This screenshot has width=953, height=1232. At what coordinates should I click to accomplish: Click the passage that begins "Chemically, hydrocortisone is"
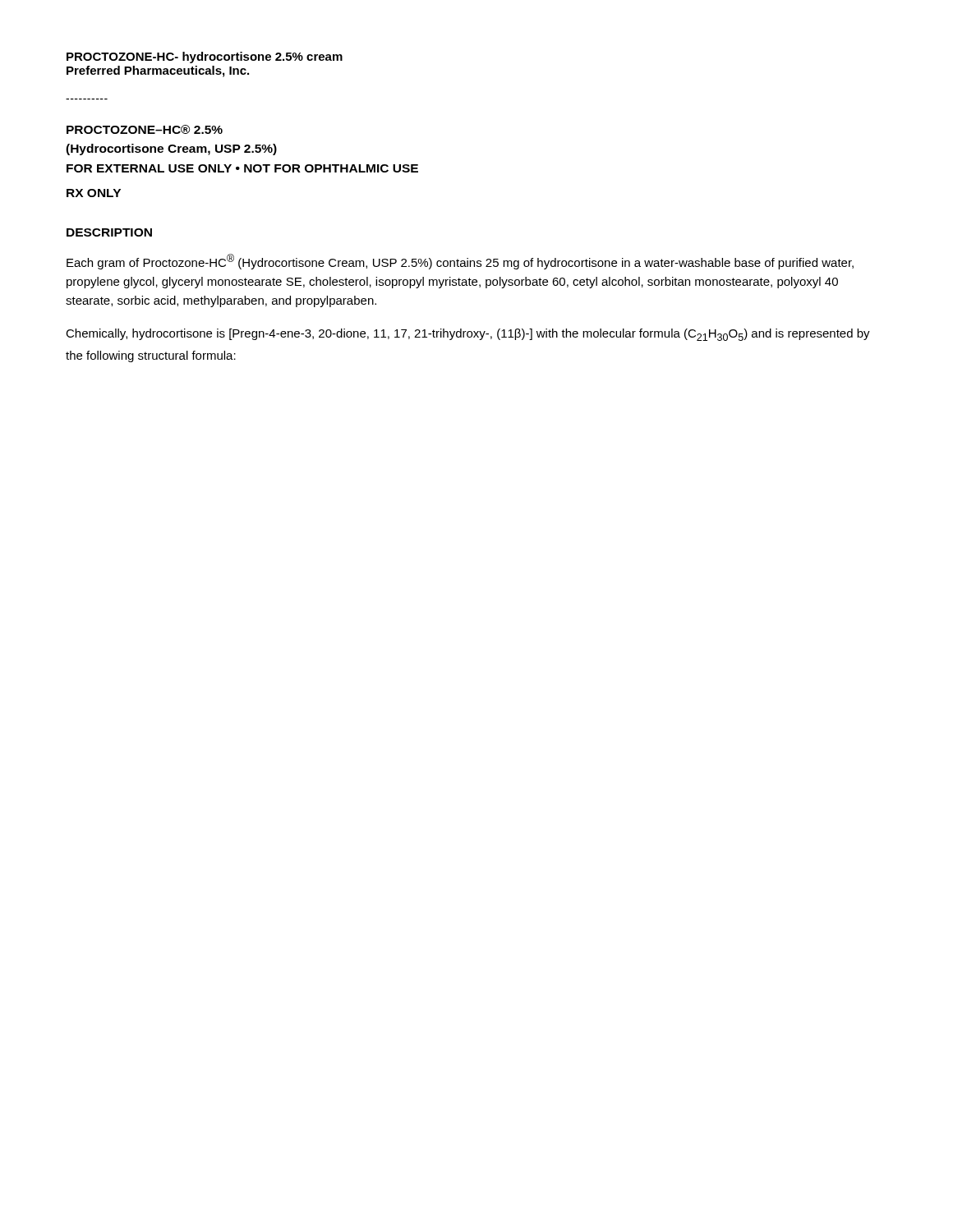click(468, 344)
